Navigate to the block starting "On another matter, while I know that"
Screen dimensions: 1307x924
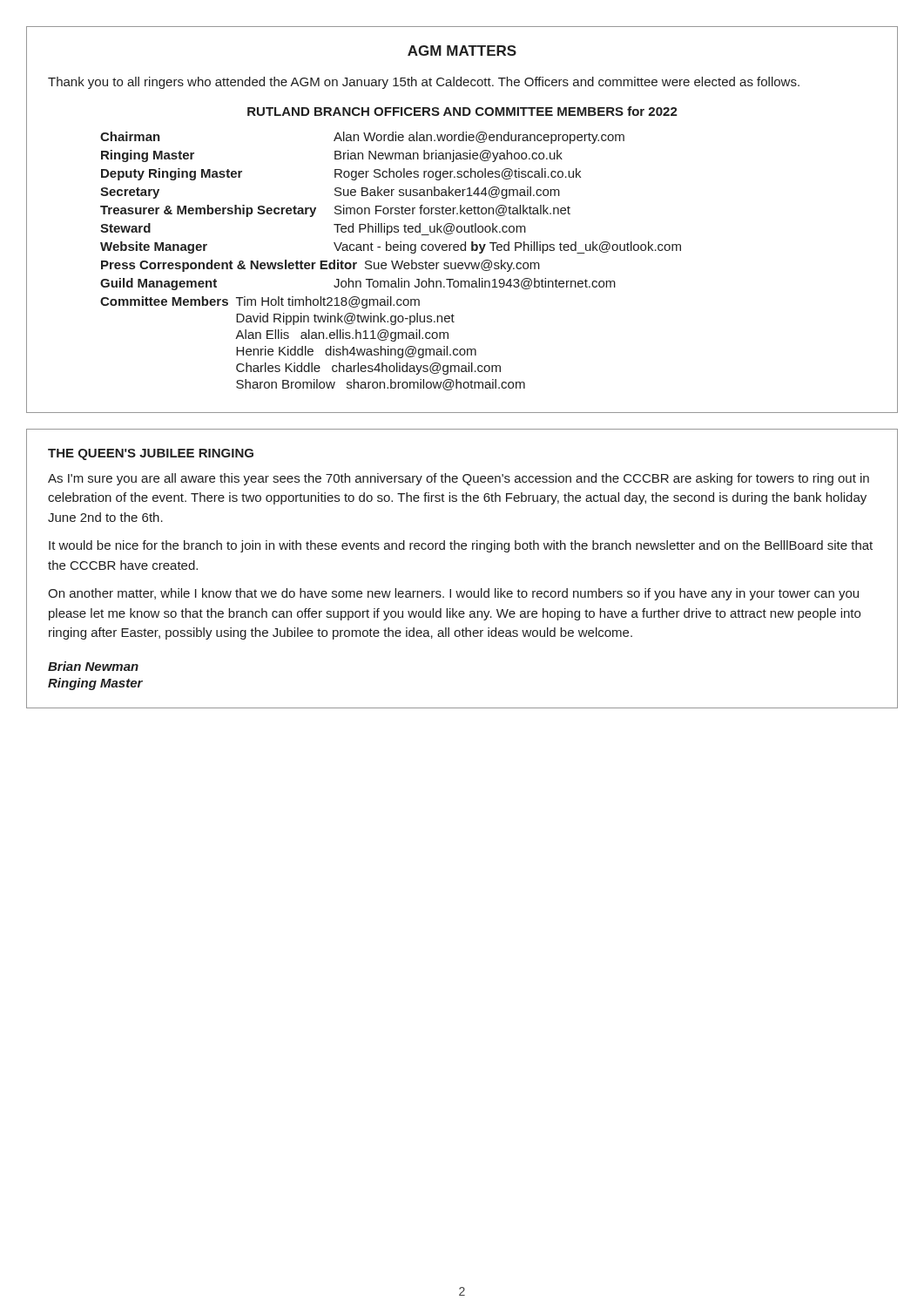click(x=455, y=613)
